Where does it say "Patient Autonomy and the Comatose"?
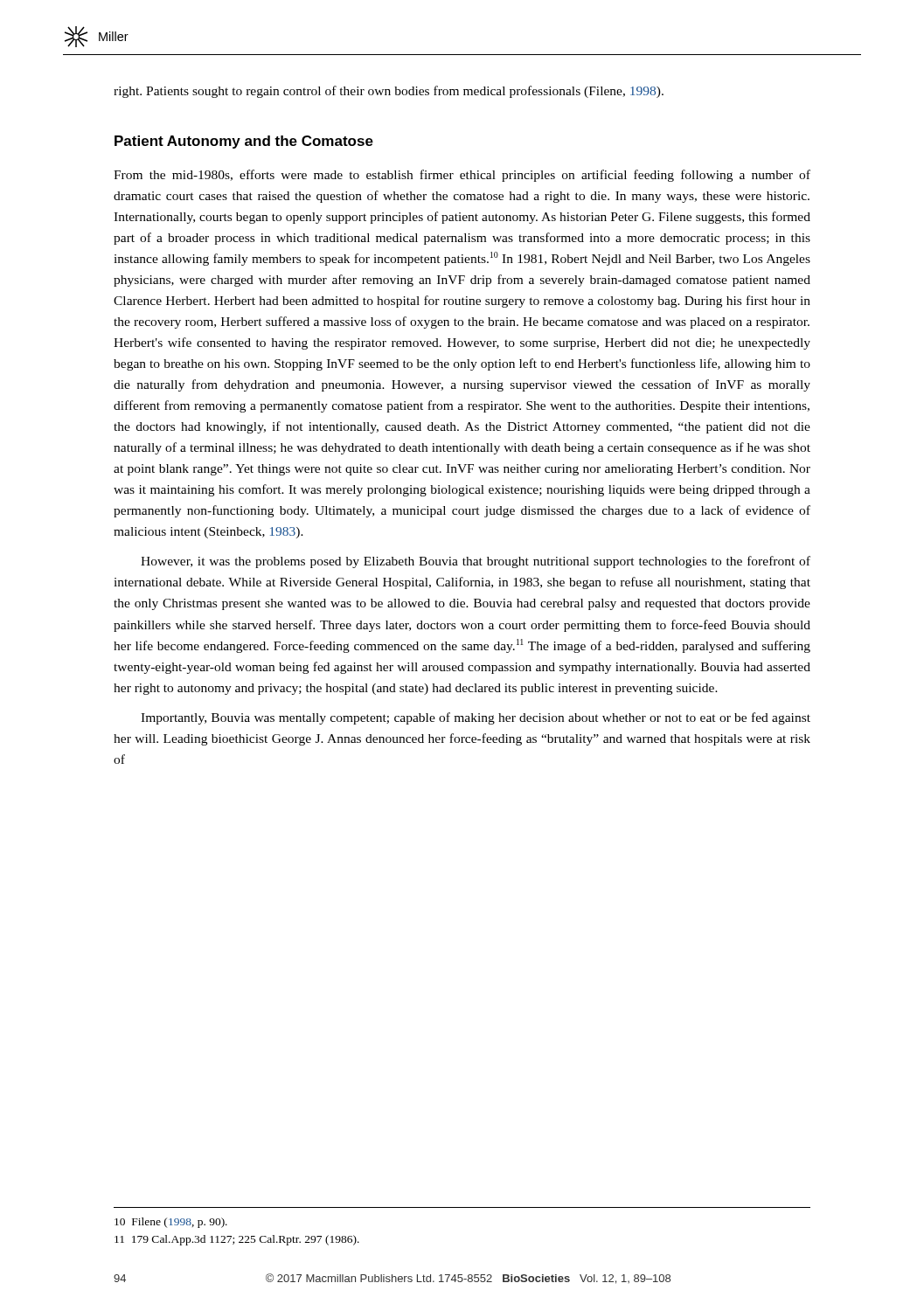924x1311 pixels. tap(243, 141)
